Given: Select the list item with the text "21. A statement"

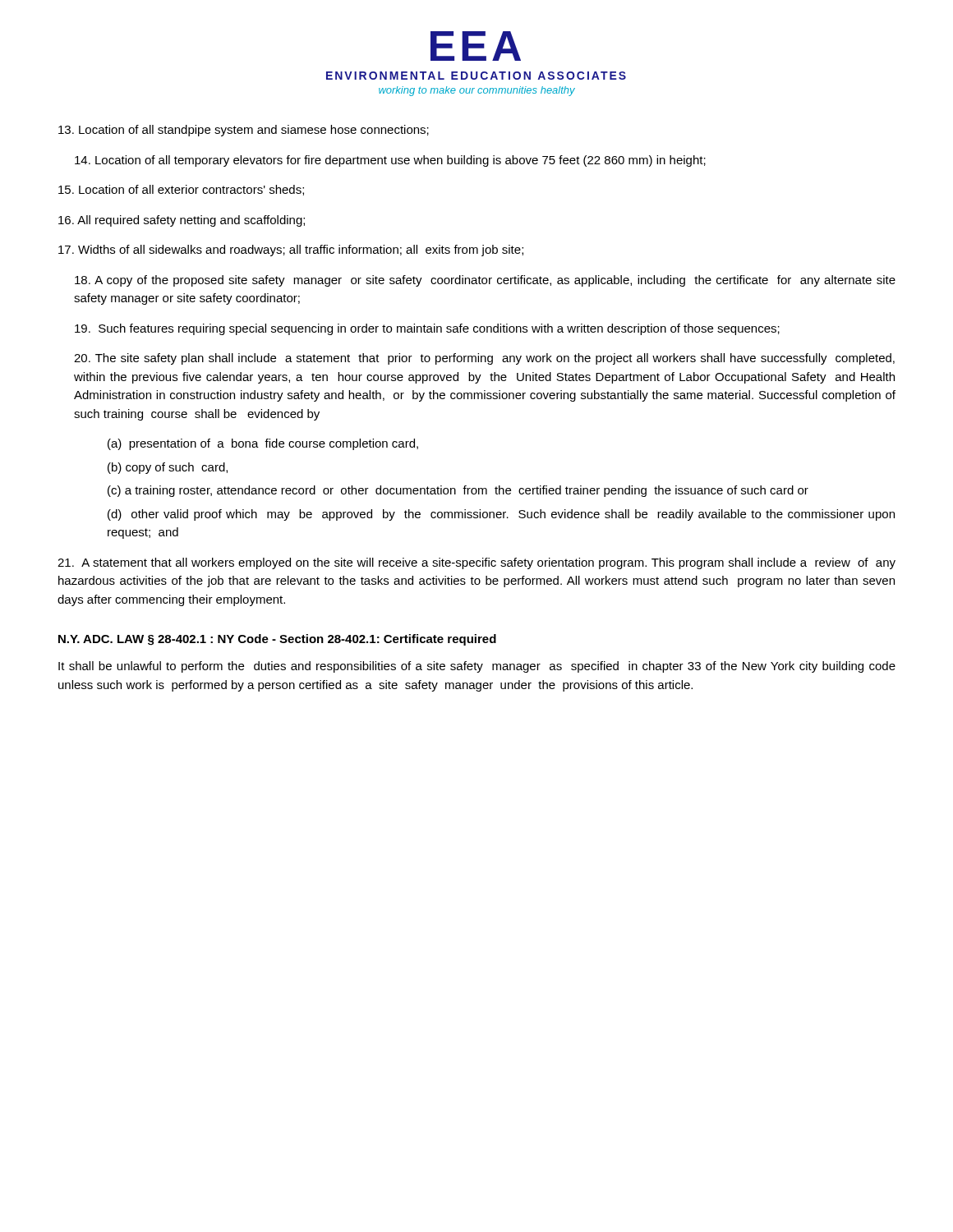Looking at the screenshot, I should 476,580.
